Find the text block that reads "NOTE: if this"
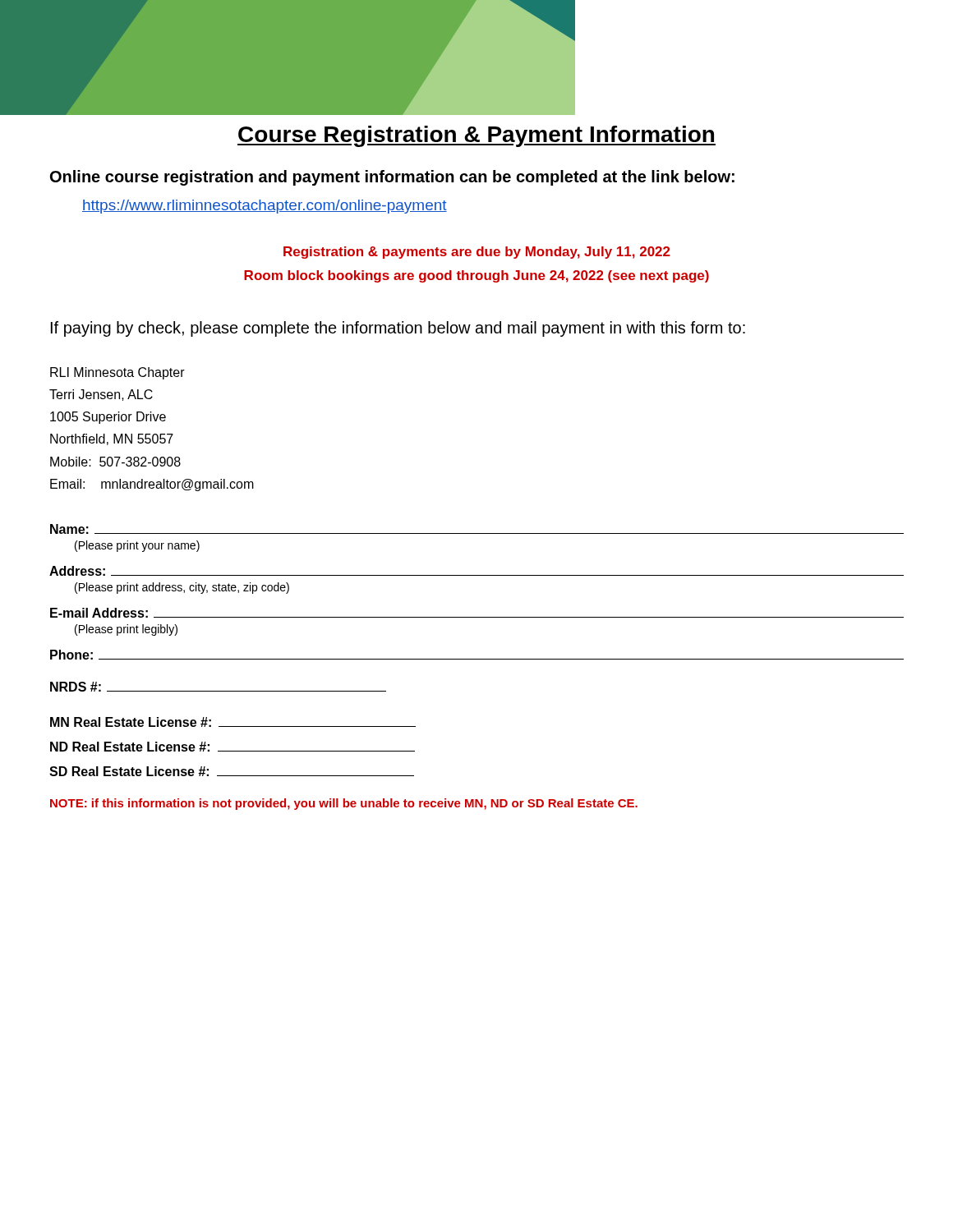This screenshot has width=953, height=1232. [344, 803]
